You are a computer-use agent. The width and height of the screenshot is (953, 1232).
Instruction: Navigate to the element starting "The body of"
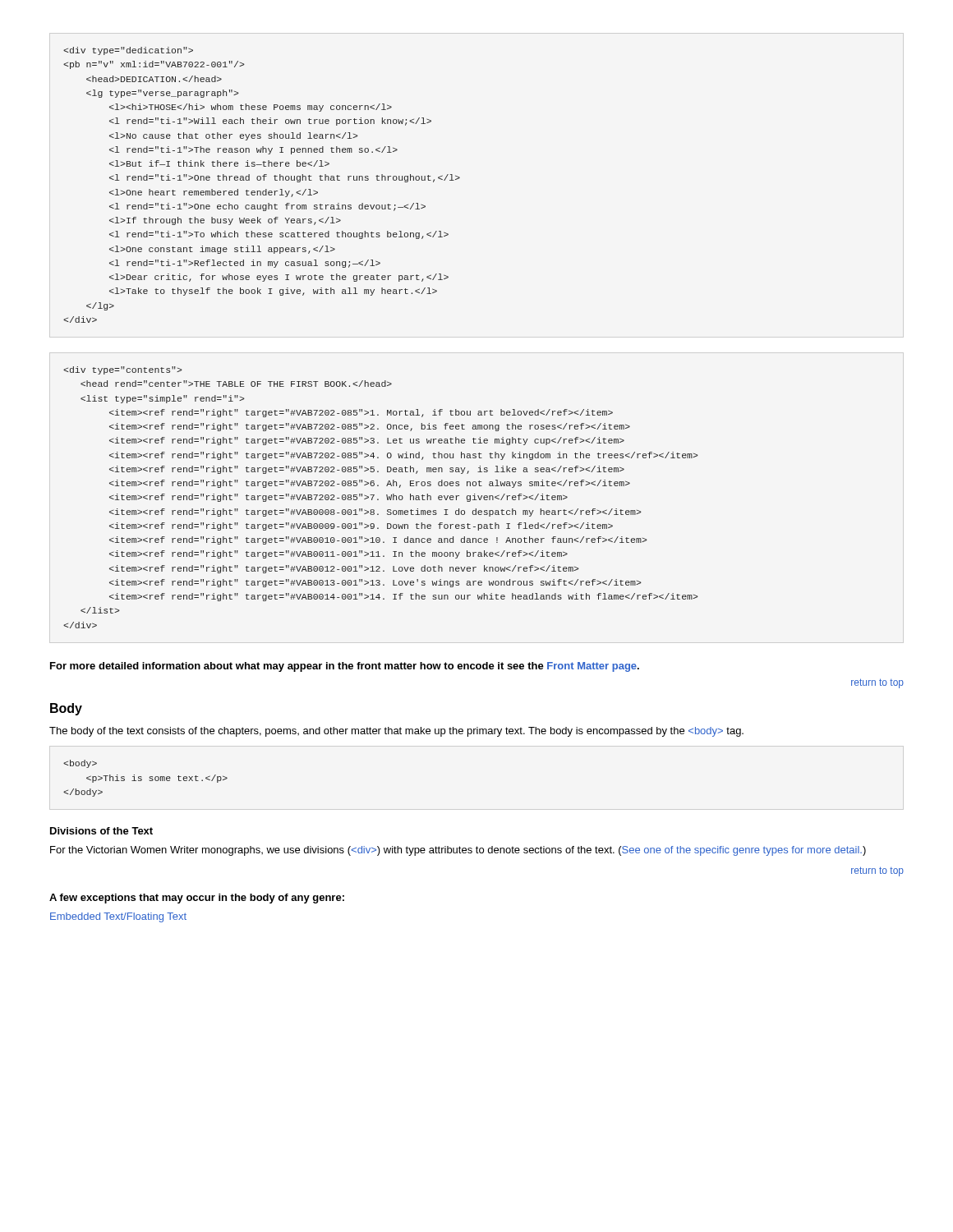click(397, 731)
